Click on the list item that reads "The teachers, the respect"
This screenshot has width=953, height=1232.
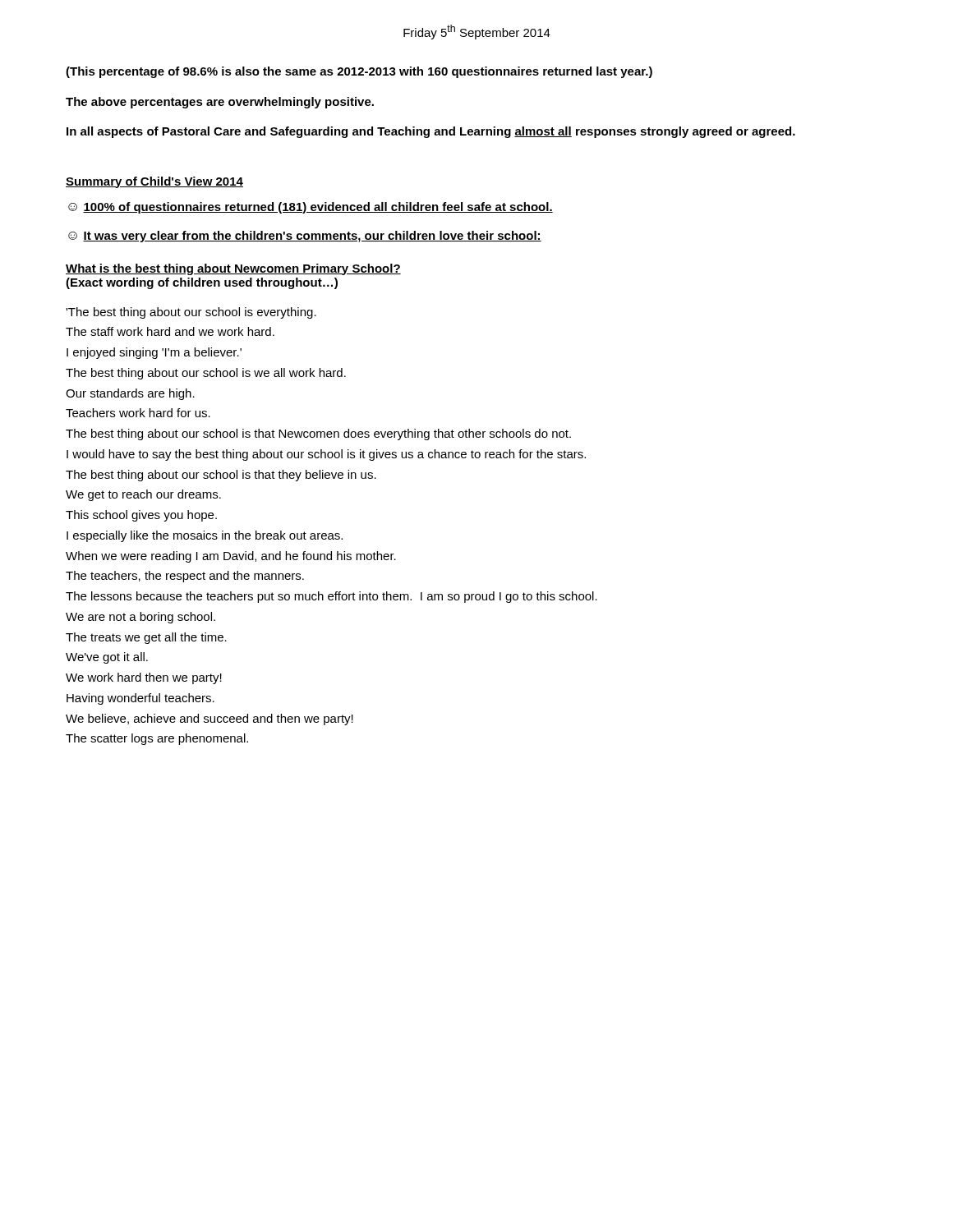click(185, 576)
